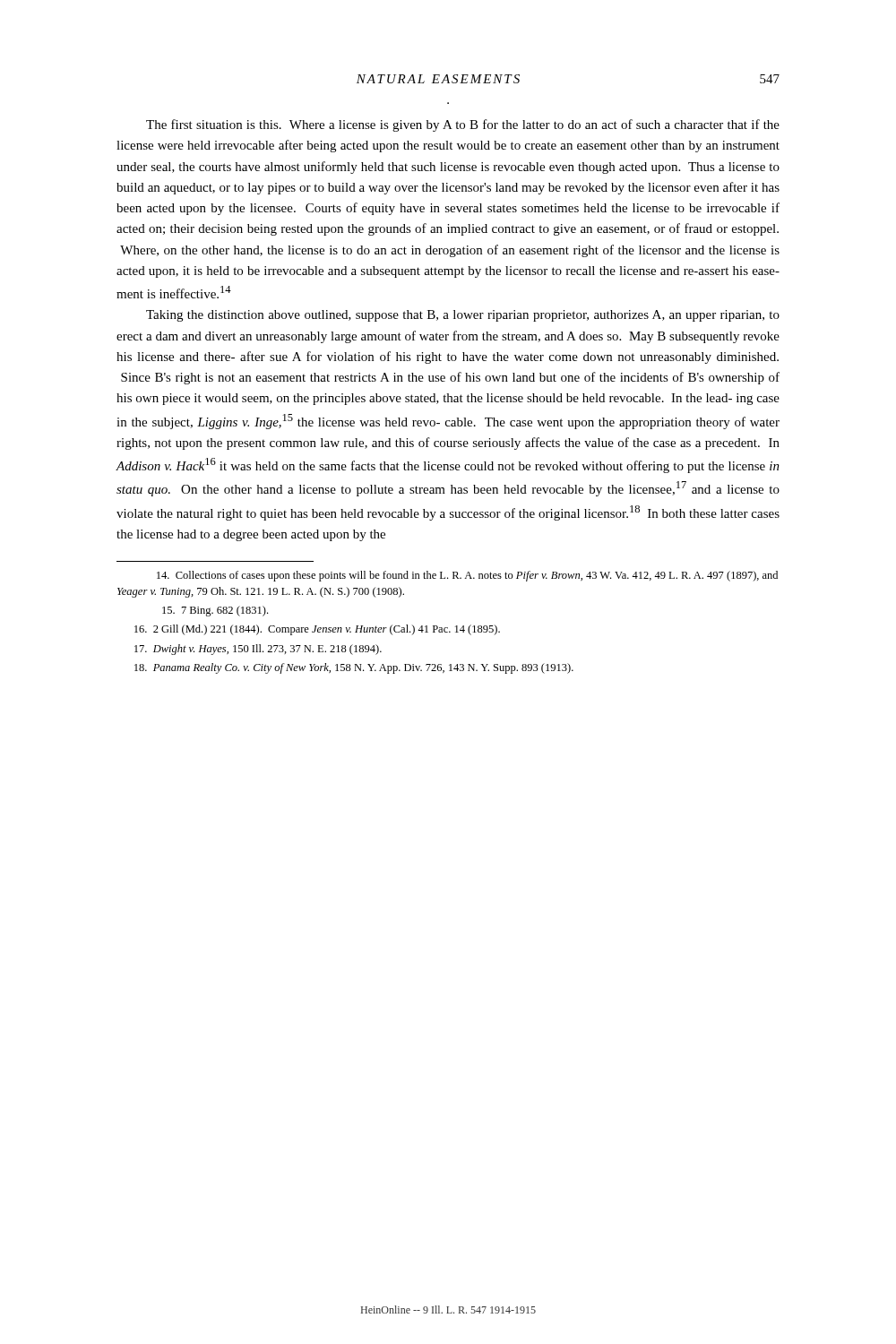Viewport: 896px width, 1344px height.
Task: Find the footnote with the text "Collections of cases"
Action: 447,583
